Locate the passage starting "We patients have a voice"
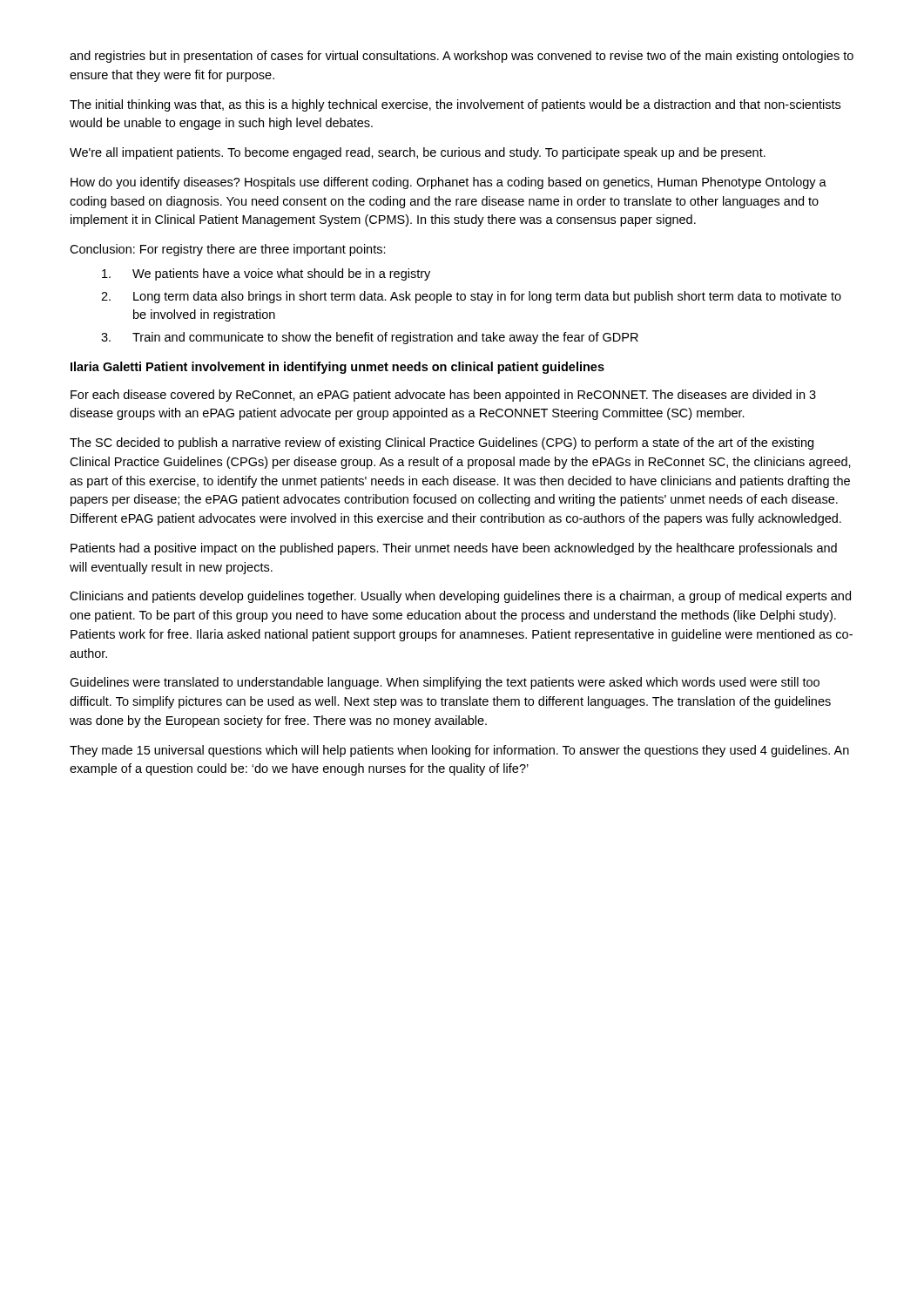This screenshot has width=924, height=1307. (x=250, y=274)
